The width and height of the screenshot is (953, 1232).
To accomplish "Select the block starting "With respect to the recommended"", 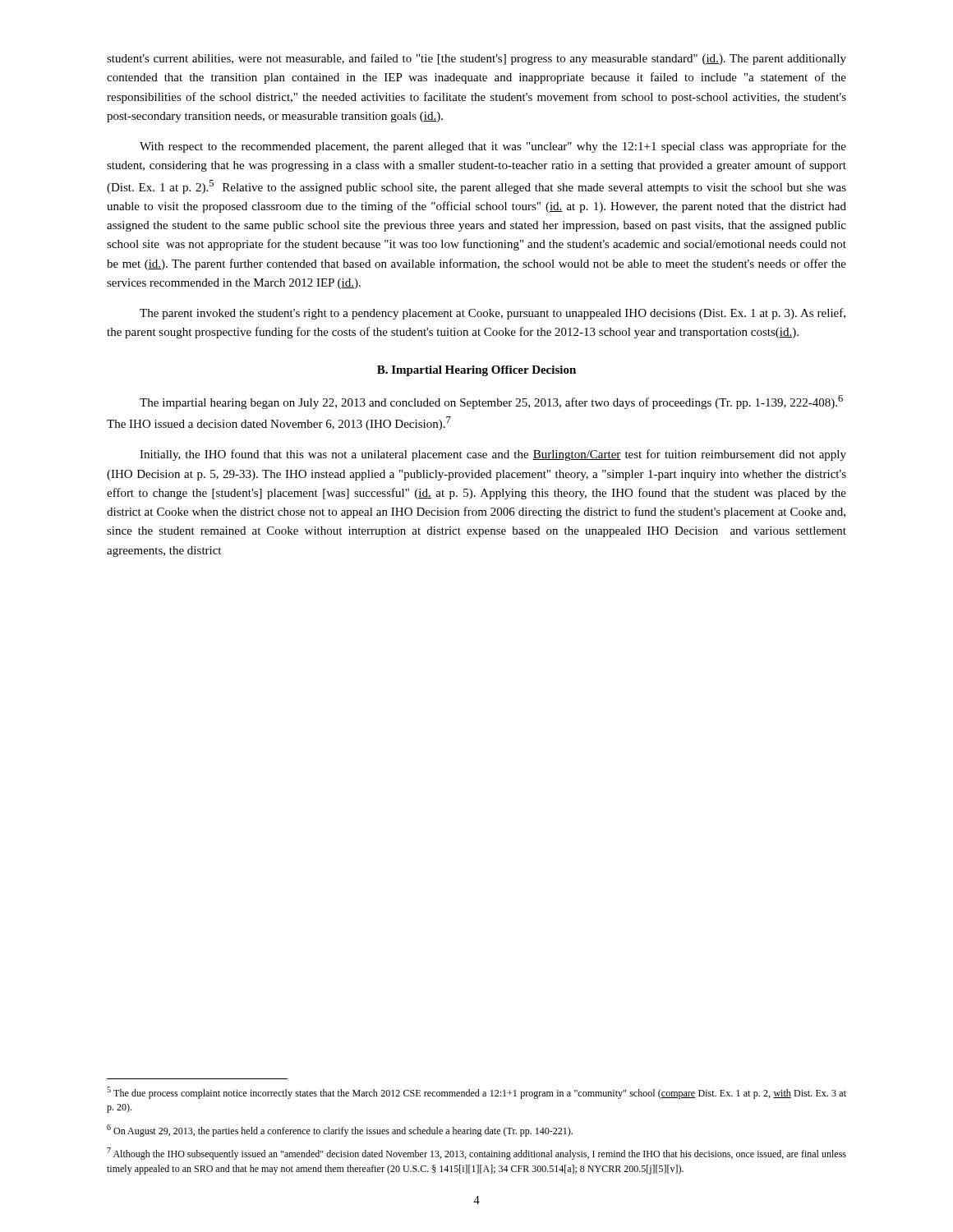I will [476, 214].
